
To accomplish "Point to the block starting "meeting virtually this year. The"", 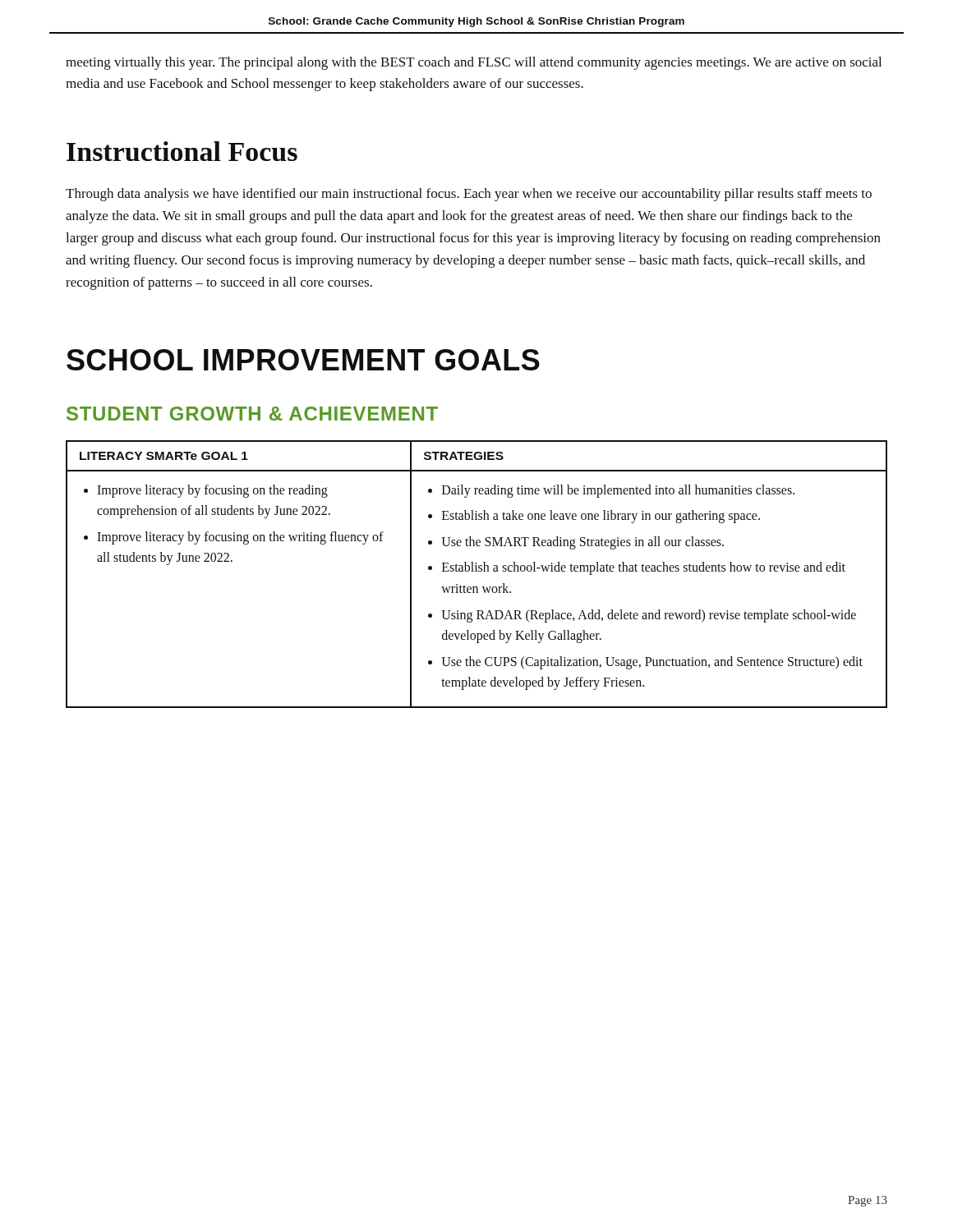I will pos(474,73).
